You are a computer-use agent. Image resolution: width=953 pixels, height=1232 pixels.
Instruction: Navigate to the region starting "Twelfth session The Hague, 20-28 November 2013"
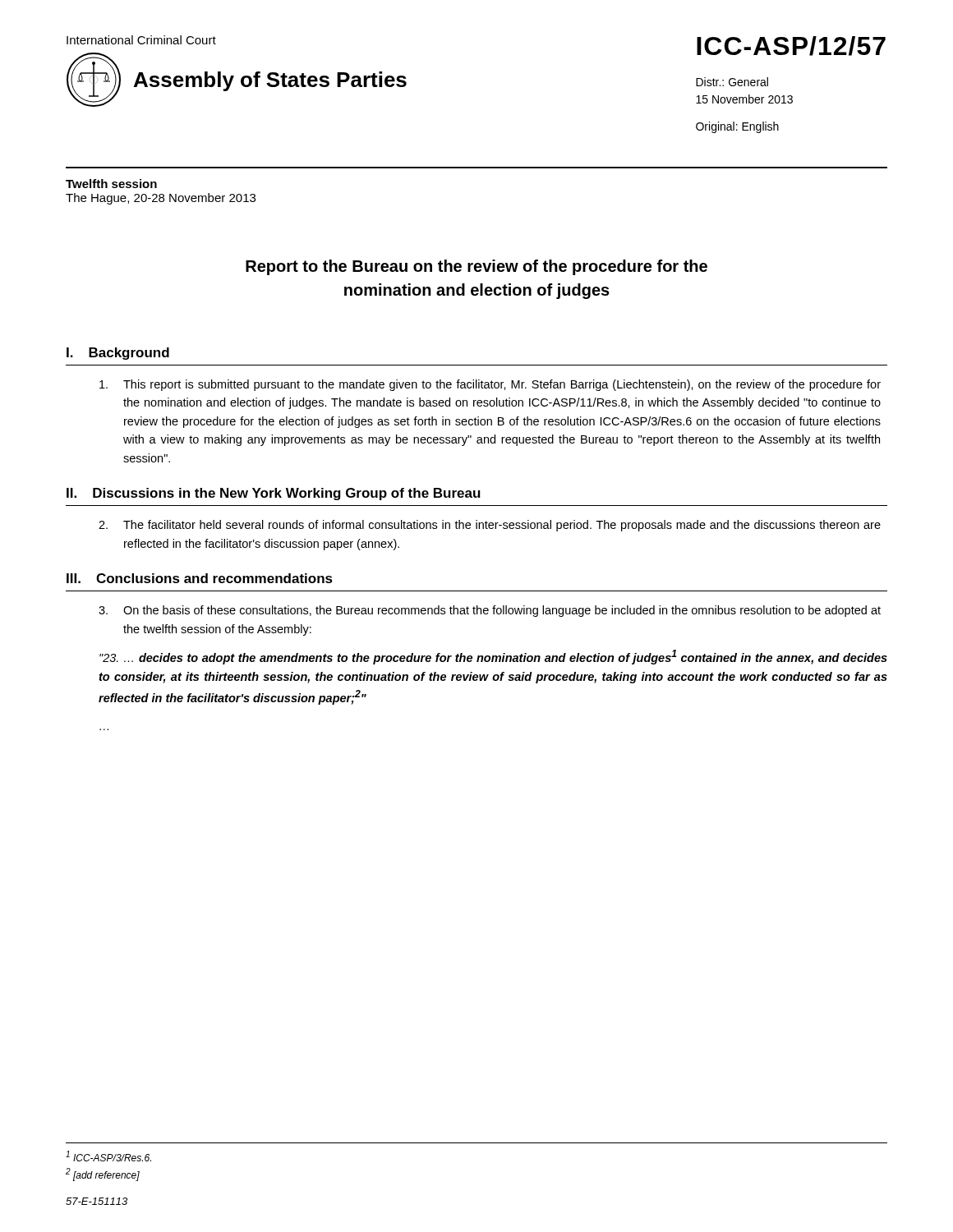coord(161,191)
